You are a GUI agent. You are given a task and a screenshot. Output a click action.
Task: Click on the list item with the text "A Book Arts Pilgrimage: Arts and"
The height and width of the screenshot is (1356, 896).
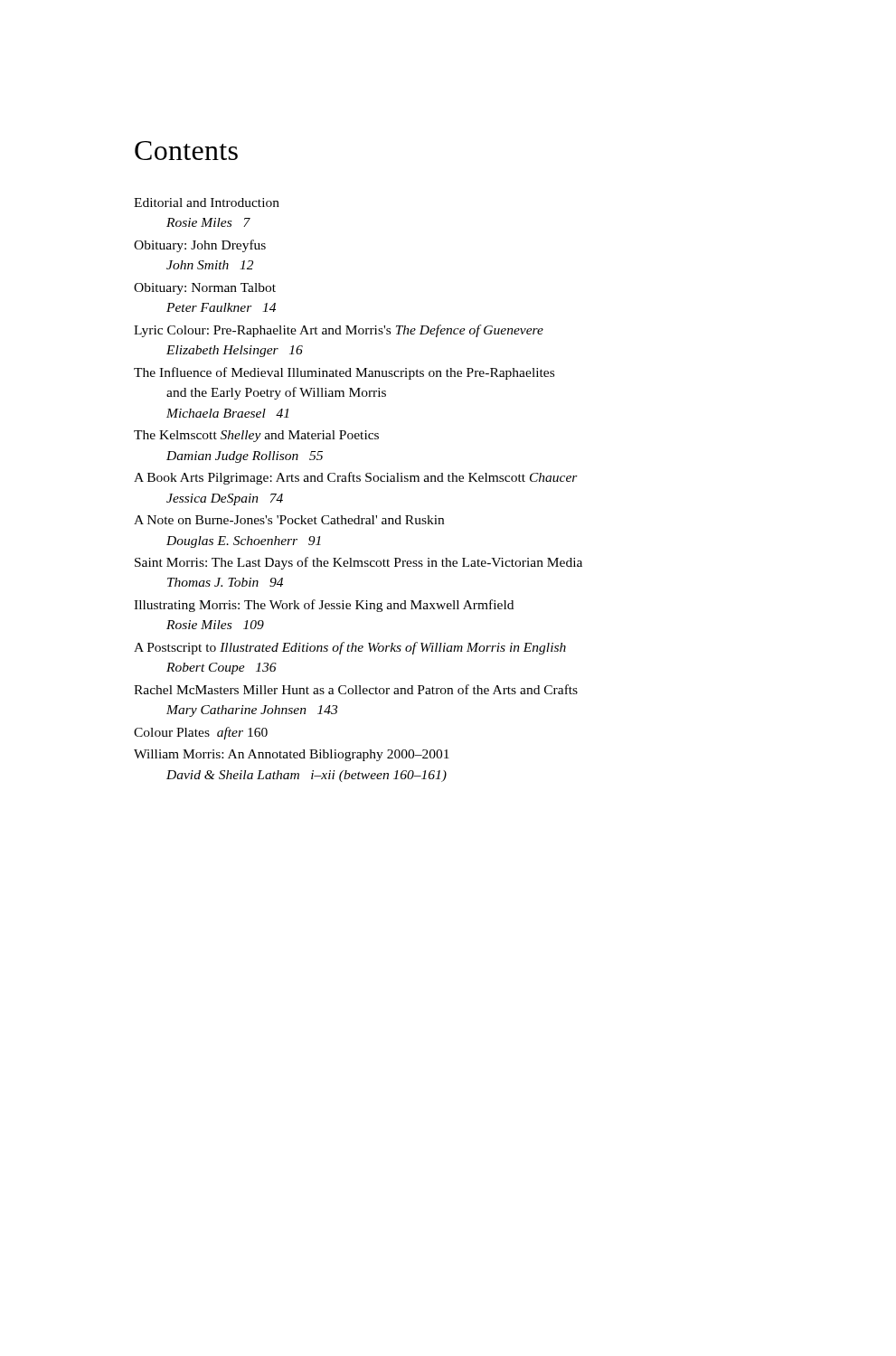(515, 488)
